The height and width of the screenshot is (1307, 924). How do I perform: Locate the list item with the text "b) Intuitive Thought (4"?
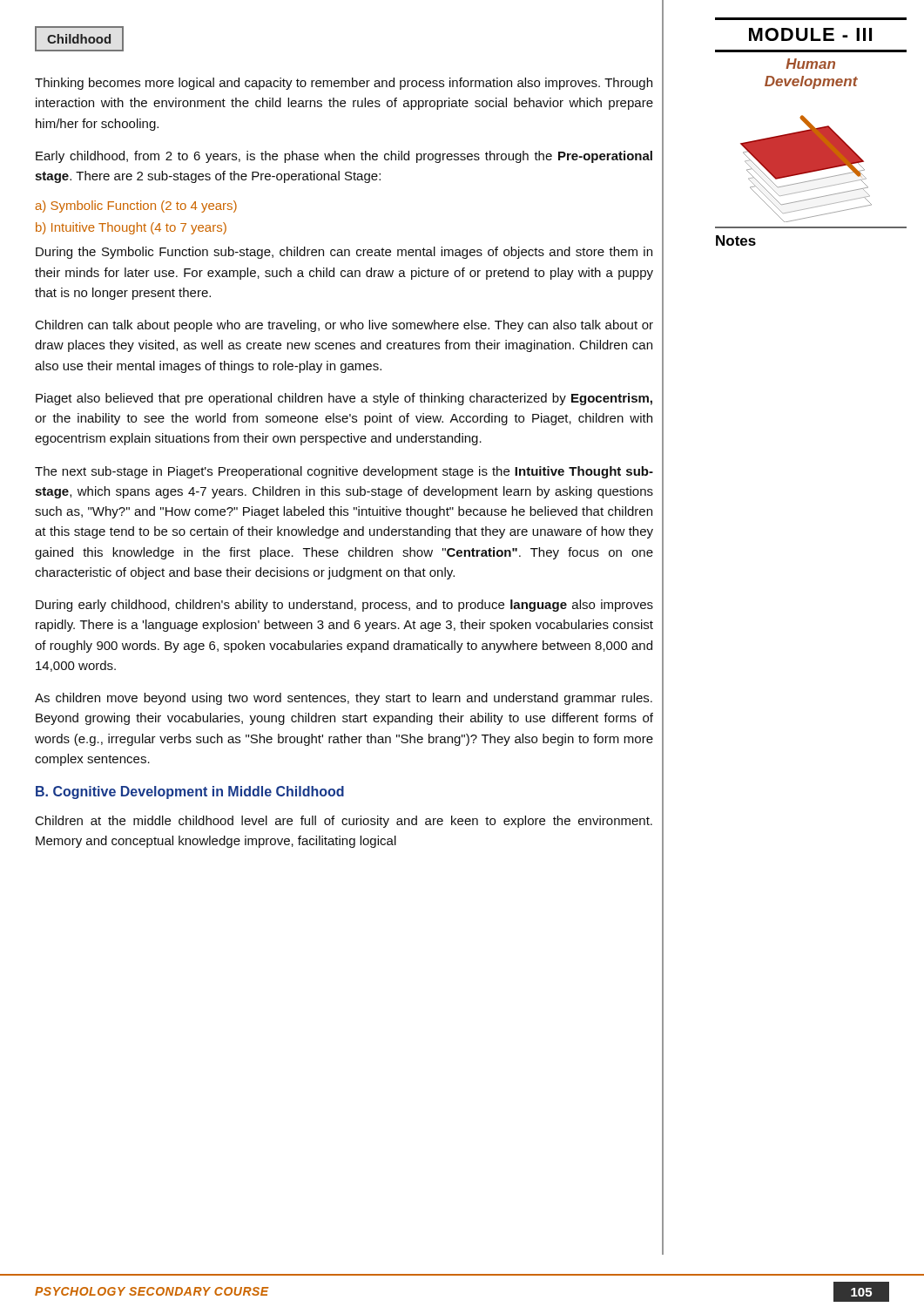pyautogui.click(x=131, y=227)
